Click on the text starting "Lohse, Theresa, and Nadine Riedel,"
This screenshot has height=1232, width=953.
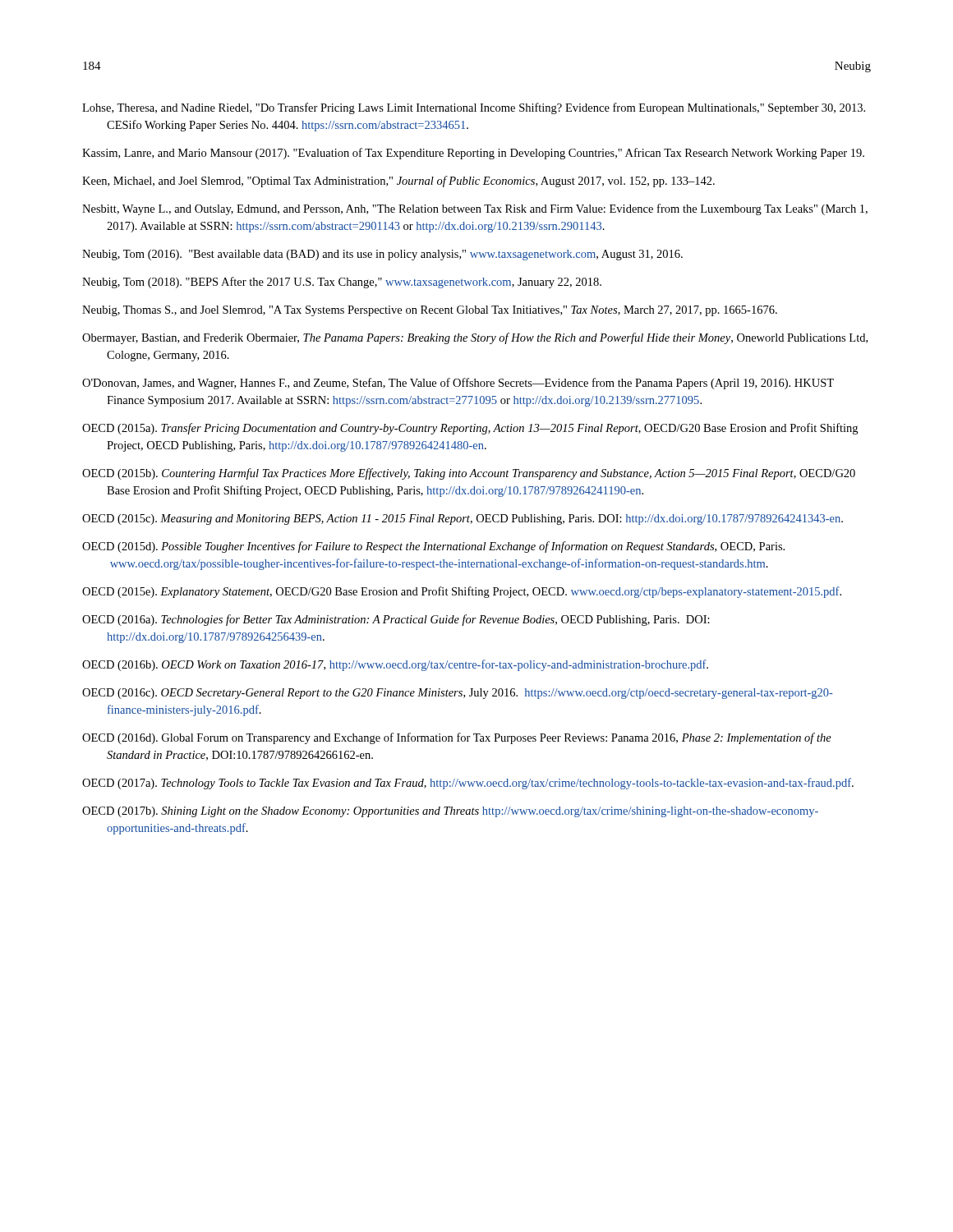pyautogui.click(x=476, y=117)
